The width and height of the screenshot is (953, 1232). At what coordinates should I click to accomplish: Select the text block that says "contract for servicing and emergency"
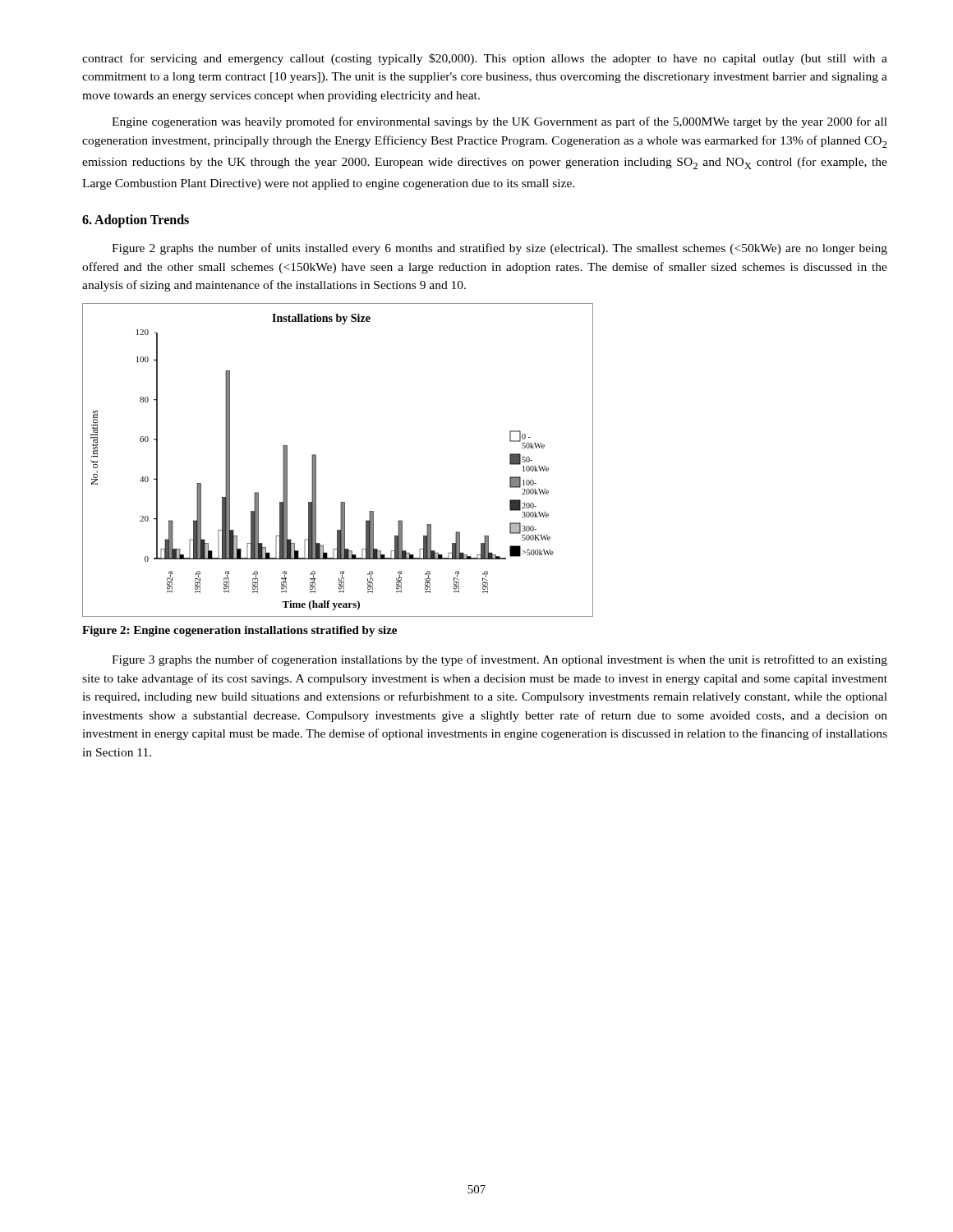485,76
